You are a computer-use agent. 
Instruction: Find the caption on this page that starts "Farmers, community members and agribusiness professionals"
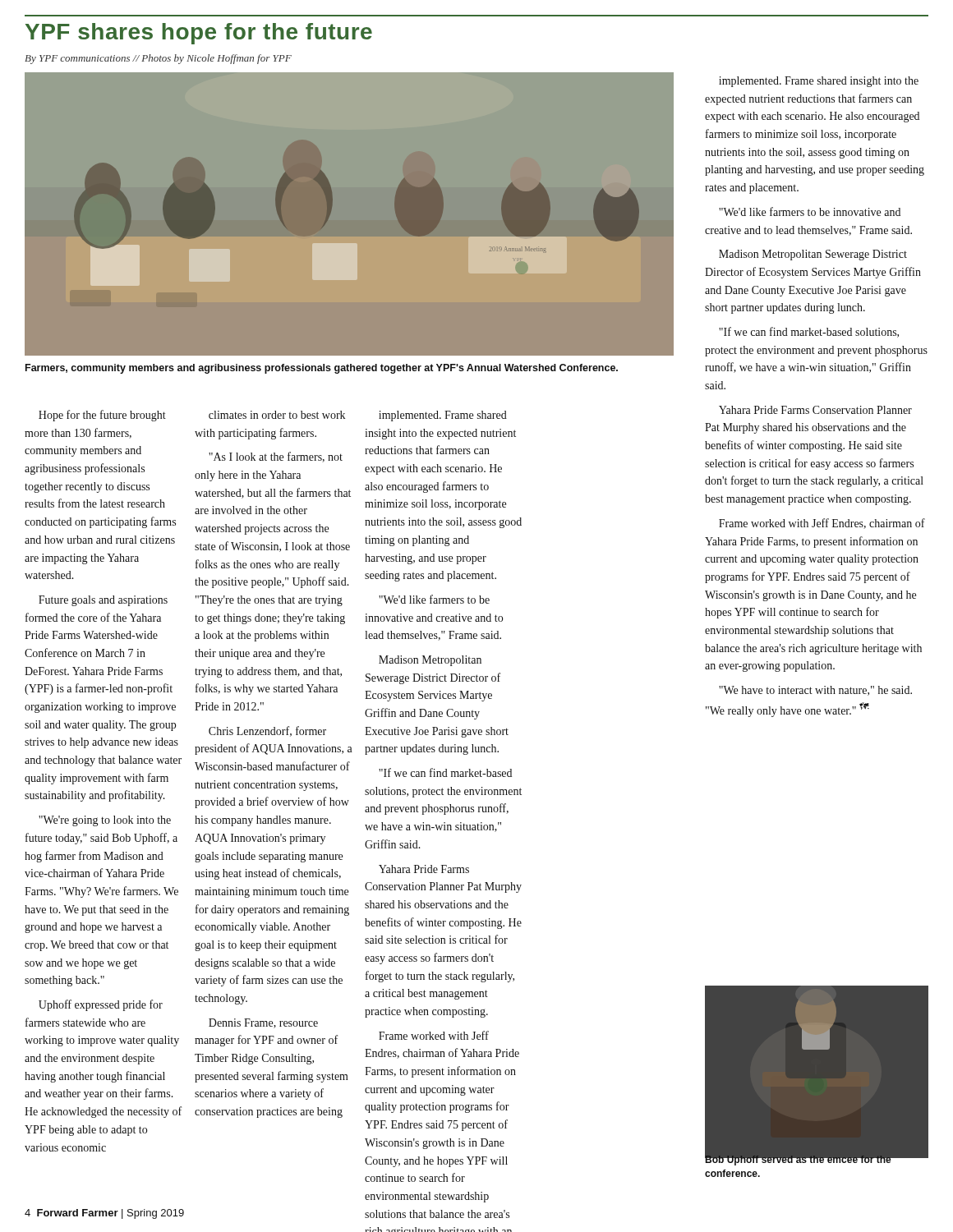[322, 368]
